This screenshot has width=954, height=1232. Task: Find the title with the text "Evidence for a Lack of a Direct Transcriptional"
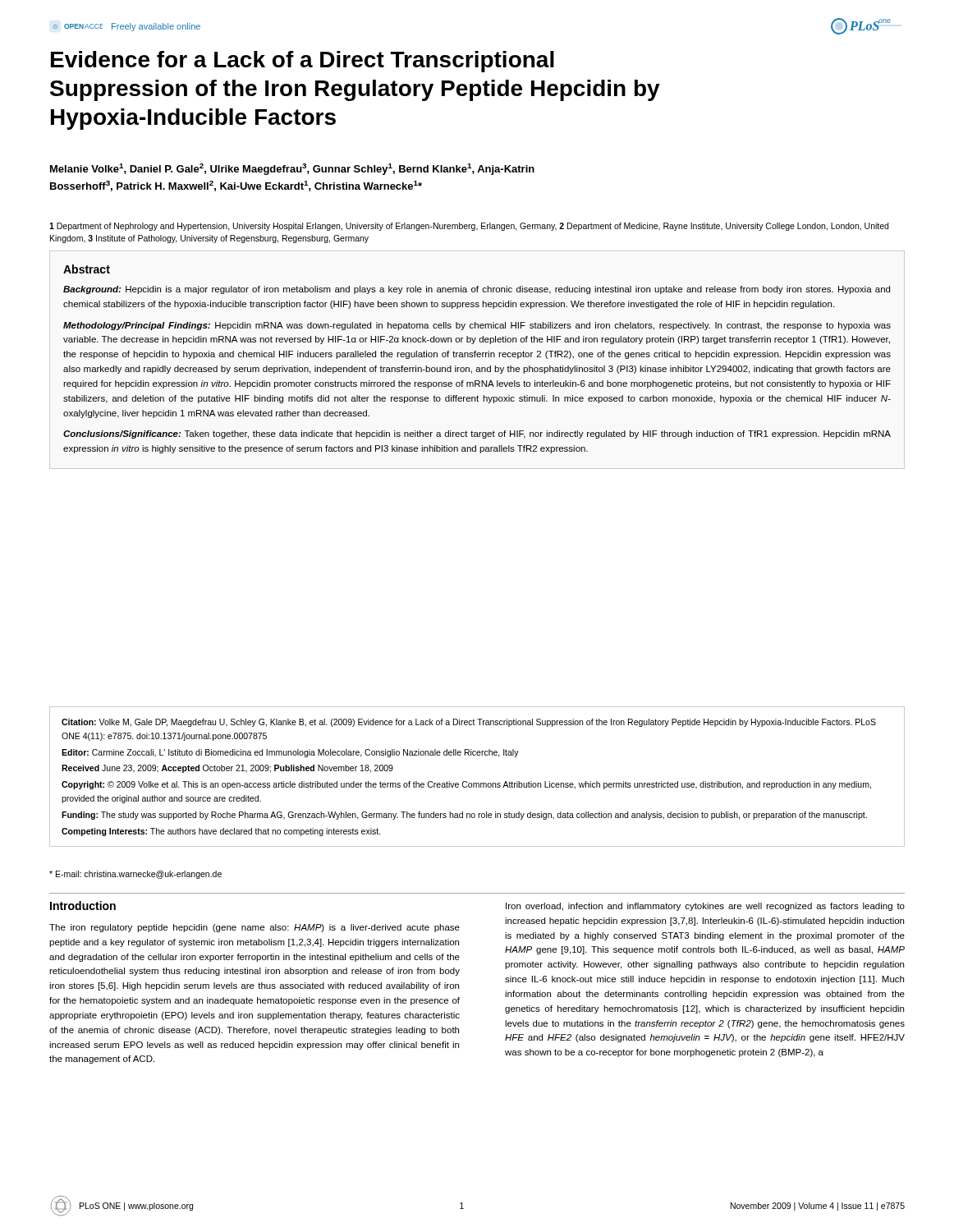pos(477,88)
